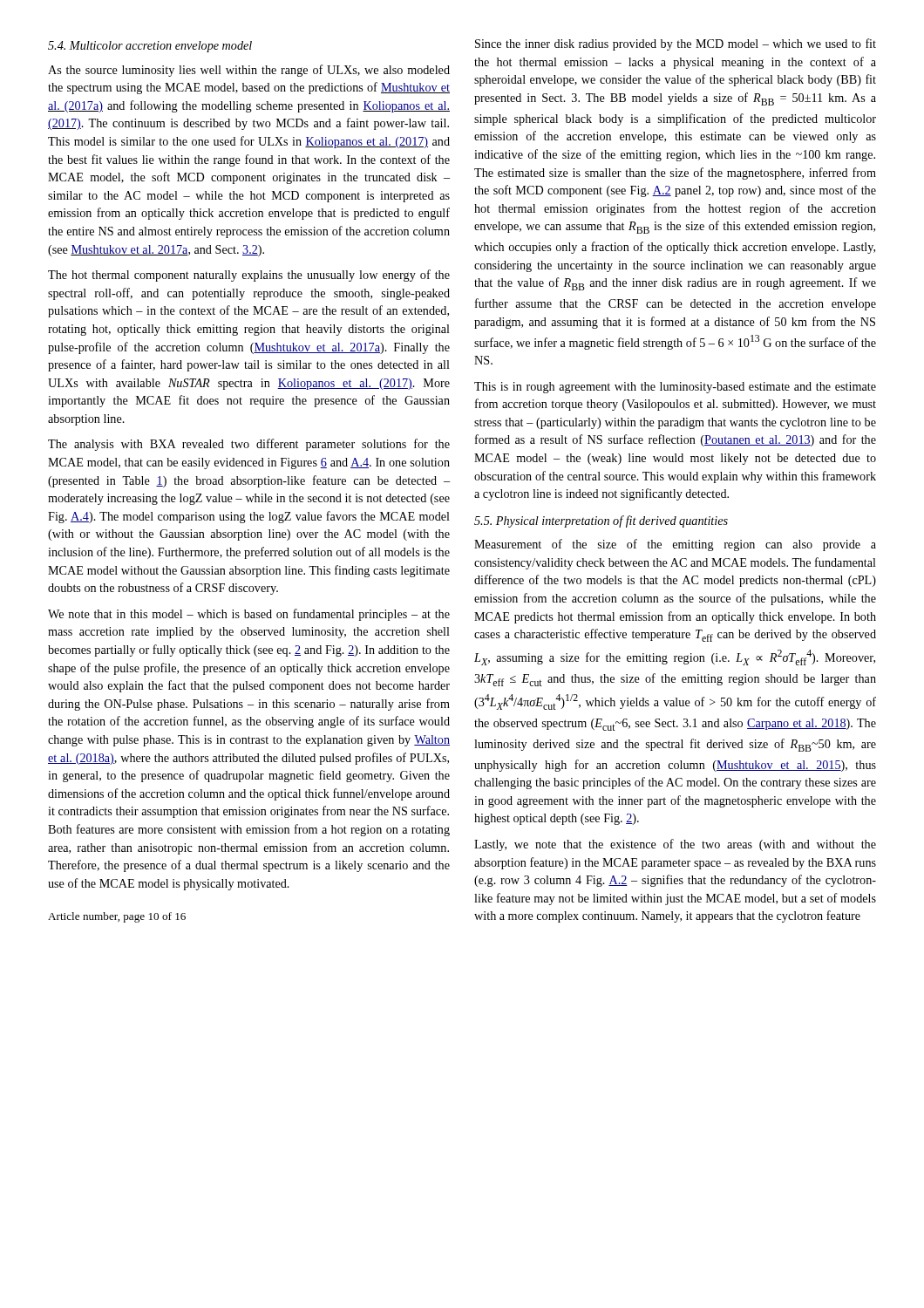Screen dimensions: 1308x924
Task: Locate the text block with the text "Lastly, we note that the existence"
Action: point(675,880)
